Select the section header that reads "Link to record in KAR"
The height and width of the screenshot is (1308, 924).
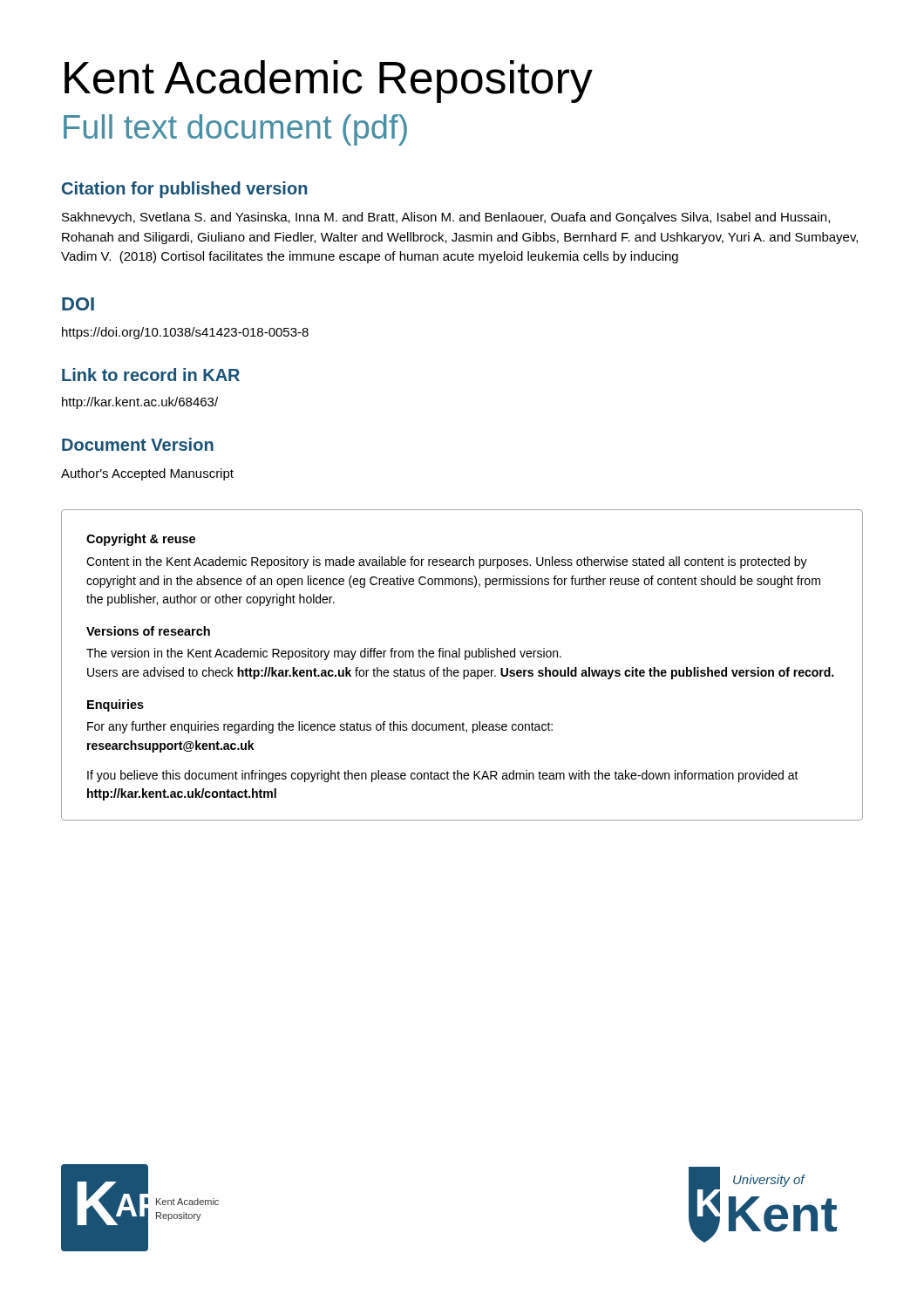tap(151, 375)
